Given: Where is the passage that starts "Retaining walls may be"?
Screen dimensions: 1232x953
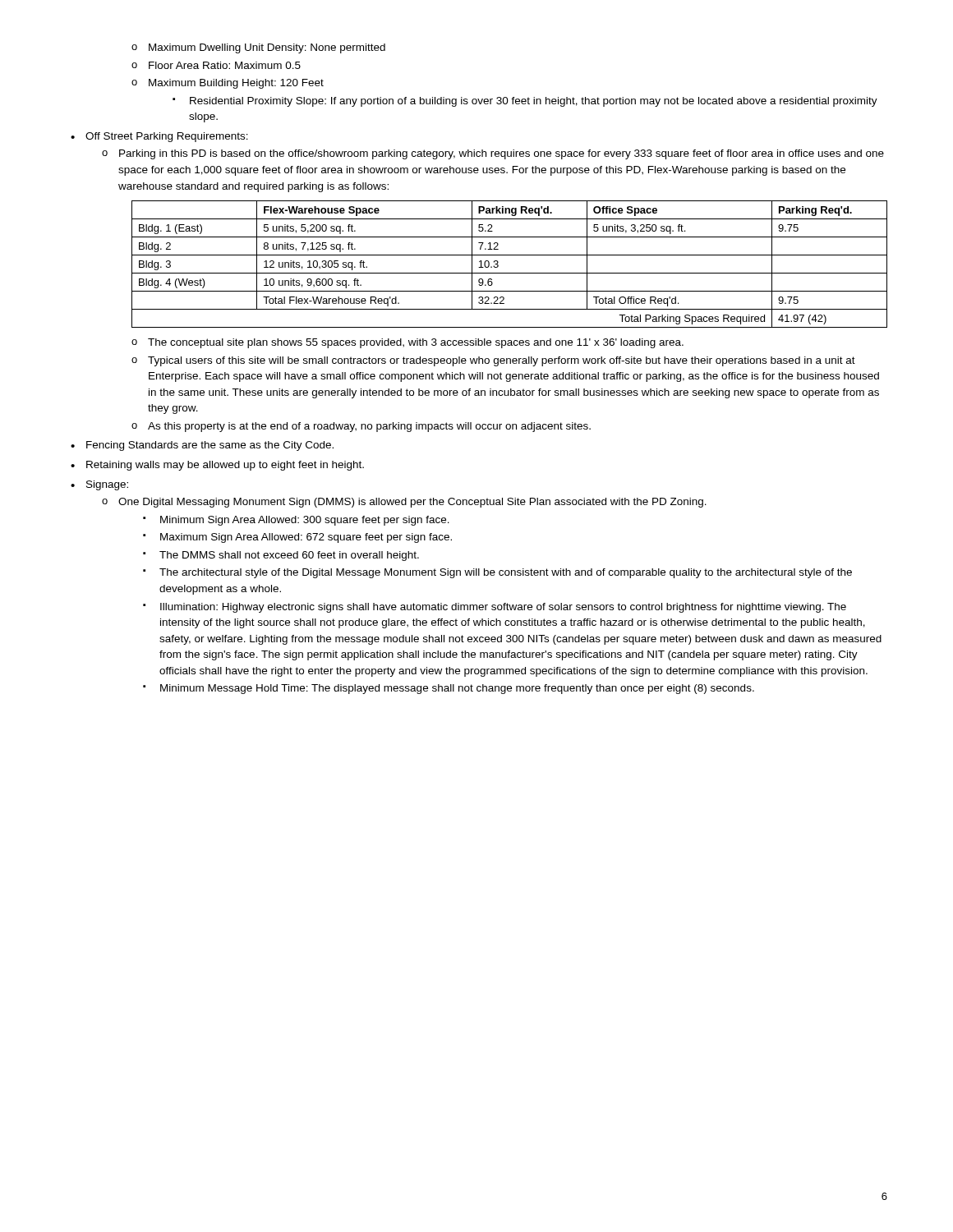Looking at the screenshot, I should pos(217,466).
